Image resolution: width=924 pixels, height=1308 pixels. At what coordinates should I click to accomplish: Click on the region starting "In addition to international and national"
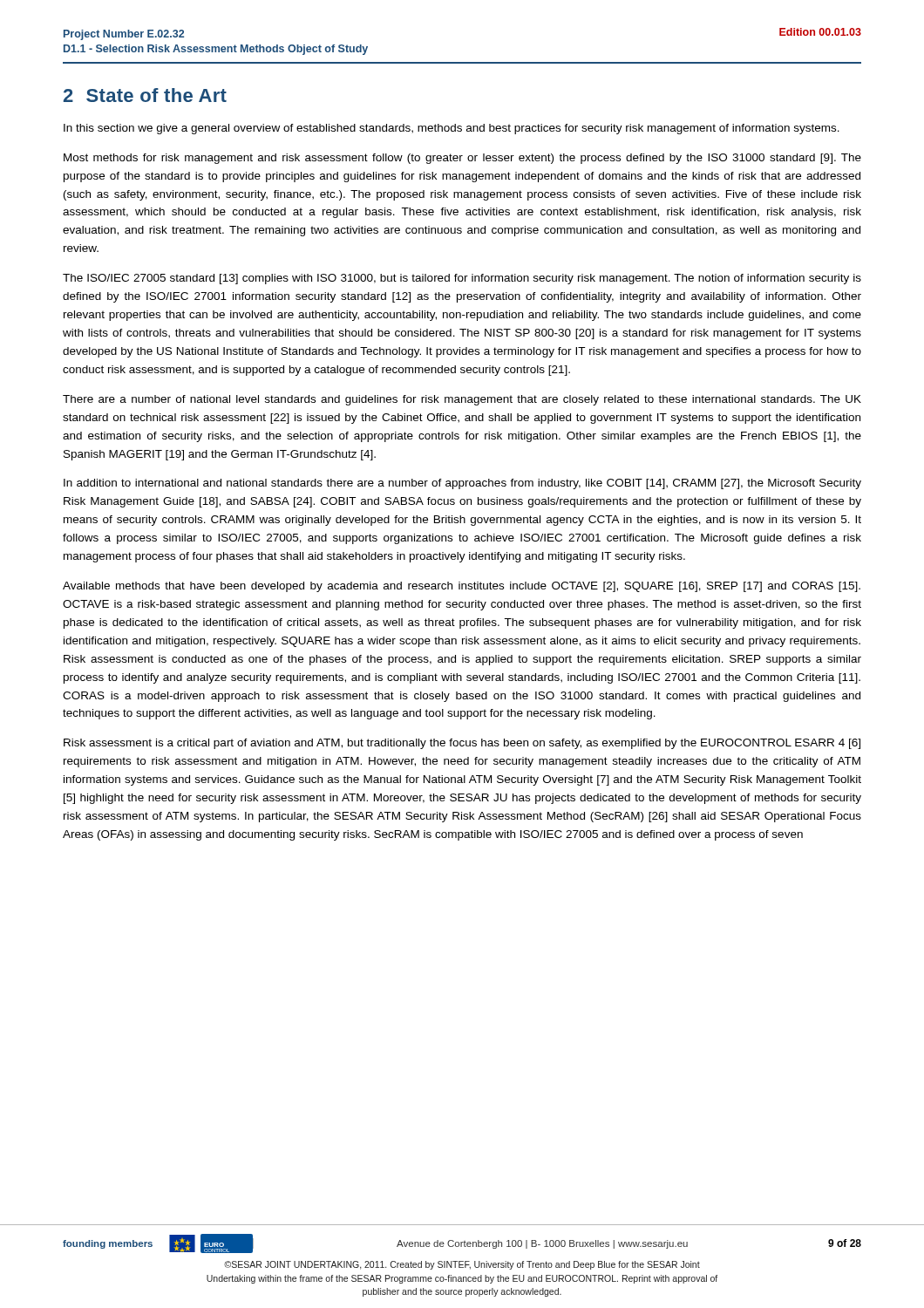(462, 520)
